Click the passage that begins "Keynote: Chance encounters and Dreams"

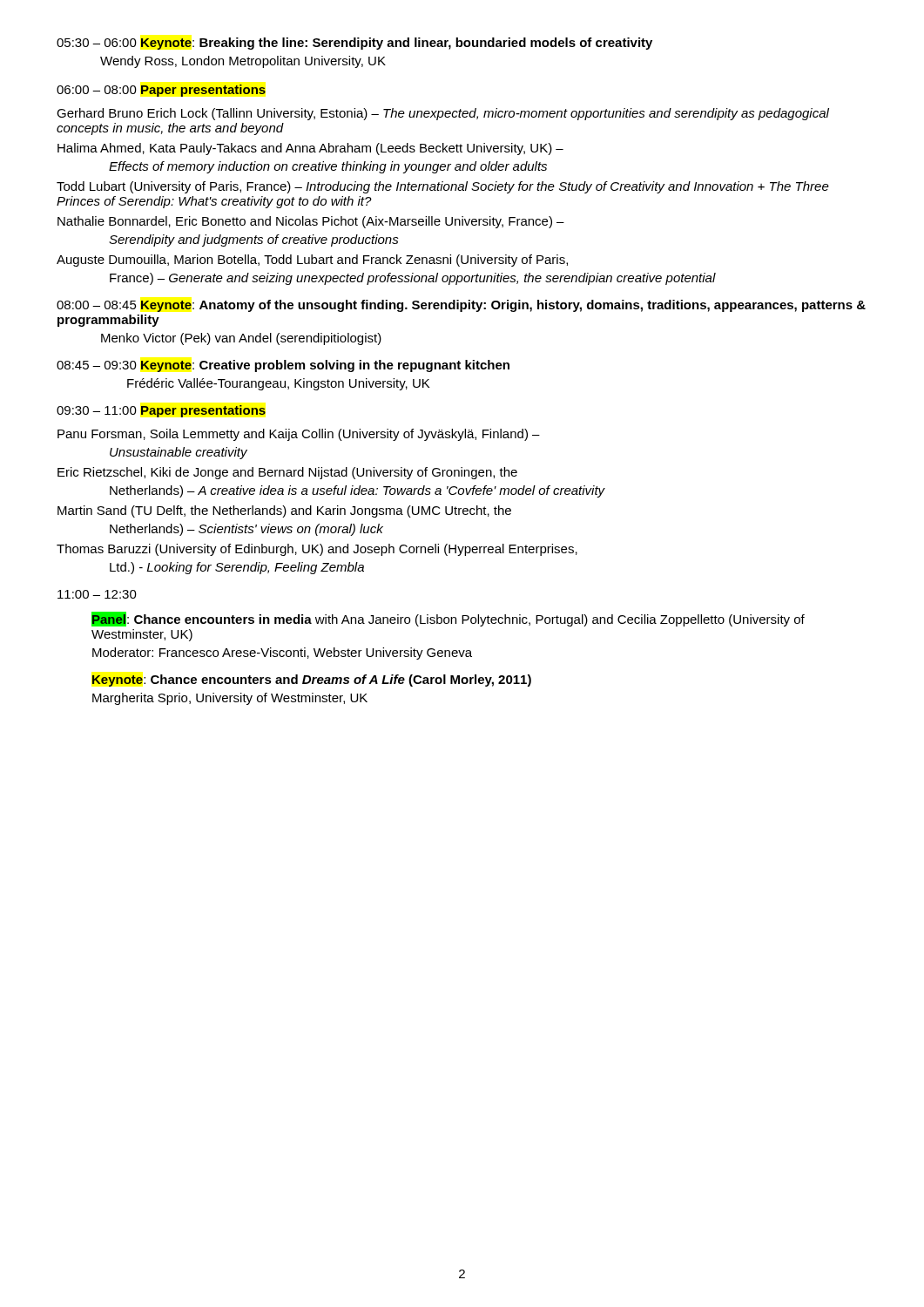(479, 688)
